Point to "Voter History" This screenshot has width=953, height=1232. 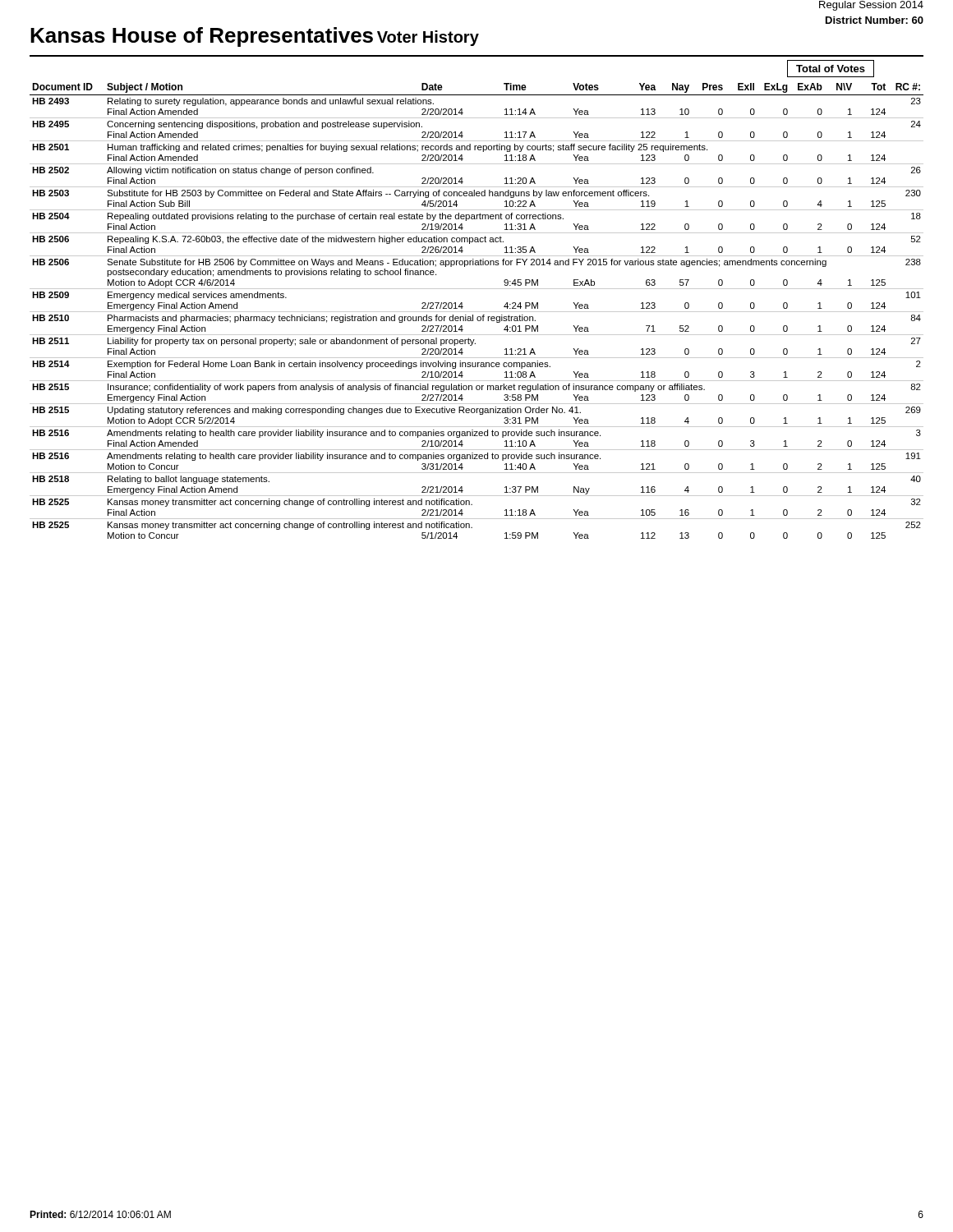pos(428,37)
